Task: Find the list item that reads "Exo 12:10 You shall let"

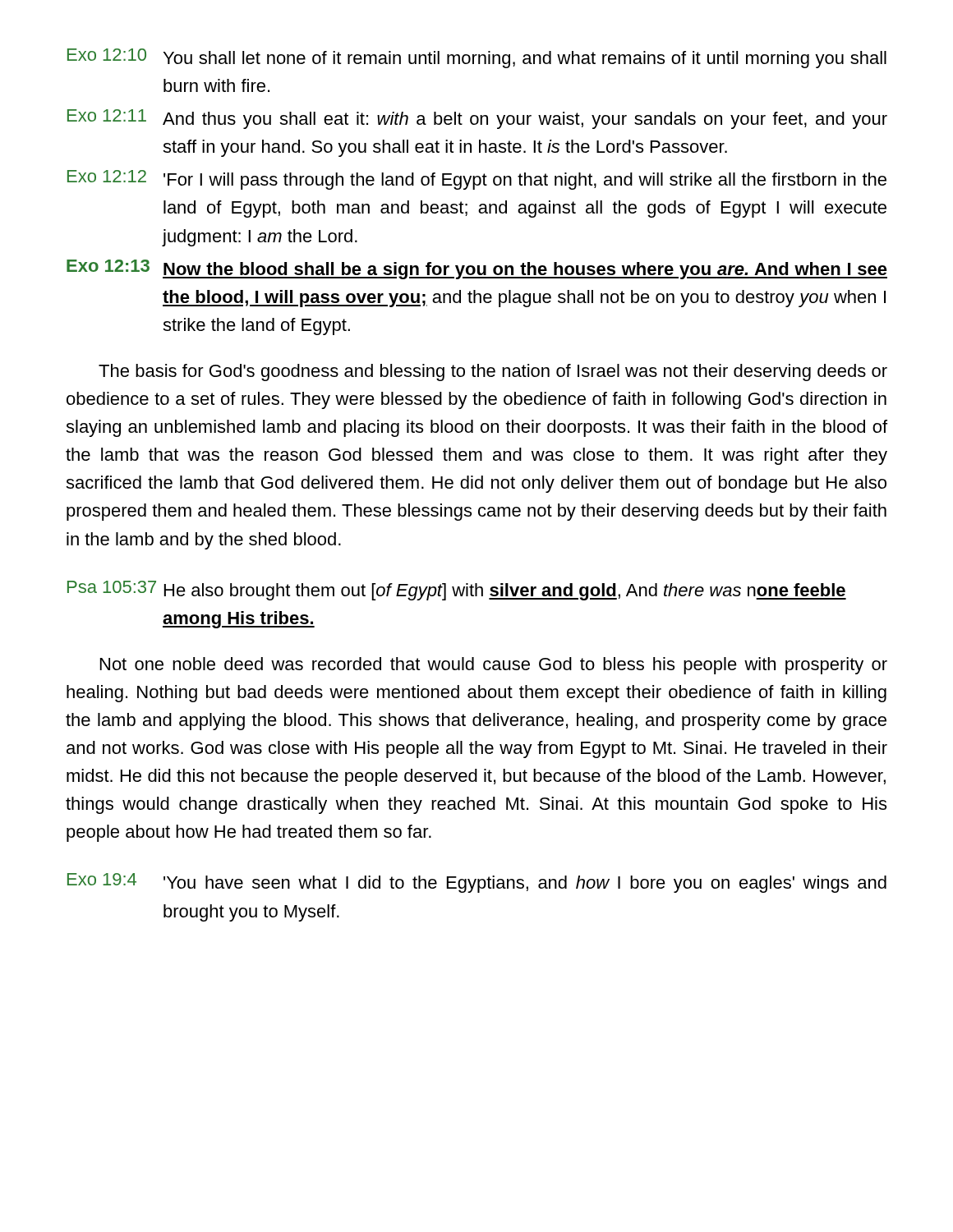Action: tap(476, 72)
